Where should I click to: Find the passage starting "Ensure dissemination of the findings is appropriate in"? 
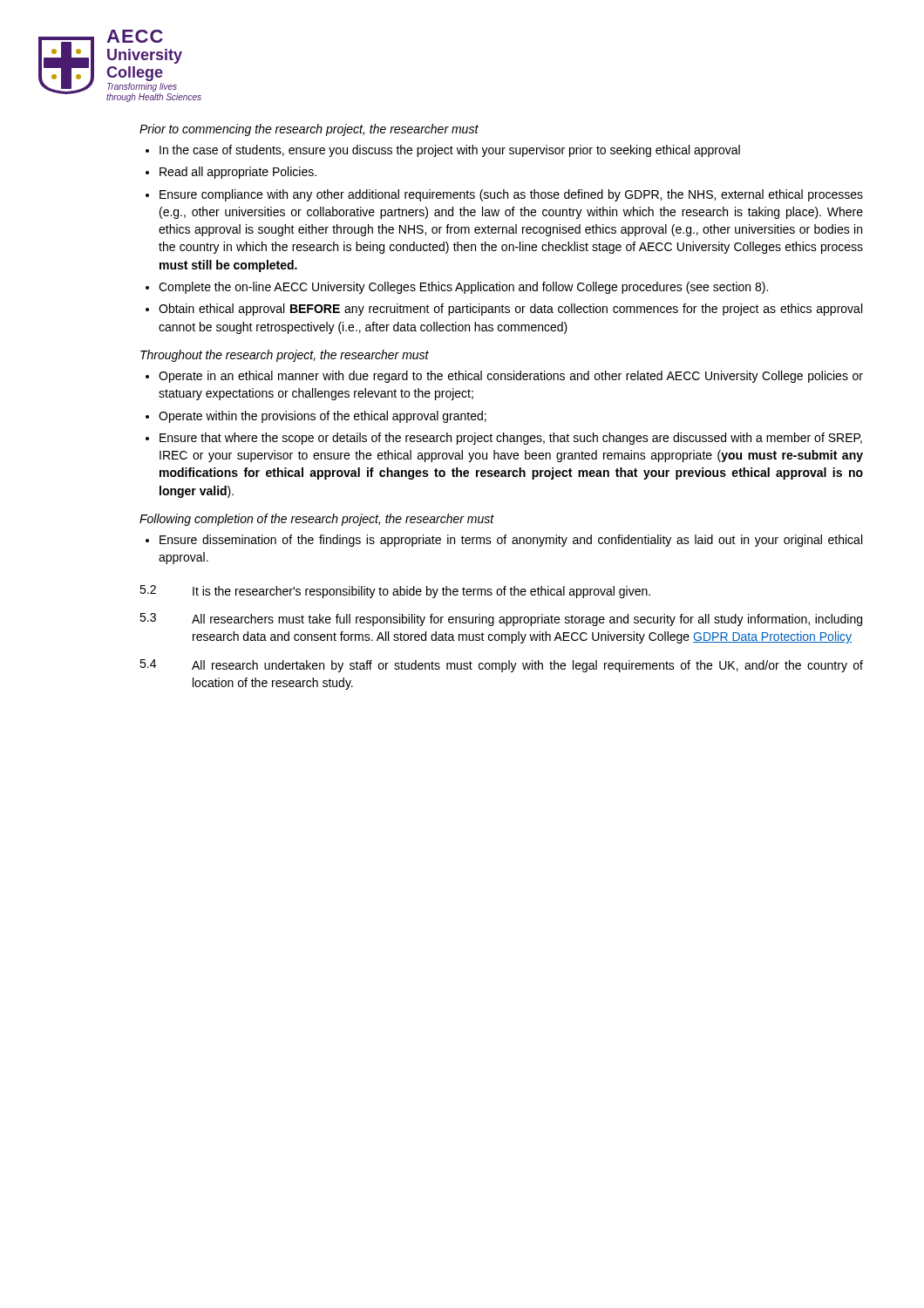coord(511,549)
